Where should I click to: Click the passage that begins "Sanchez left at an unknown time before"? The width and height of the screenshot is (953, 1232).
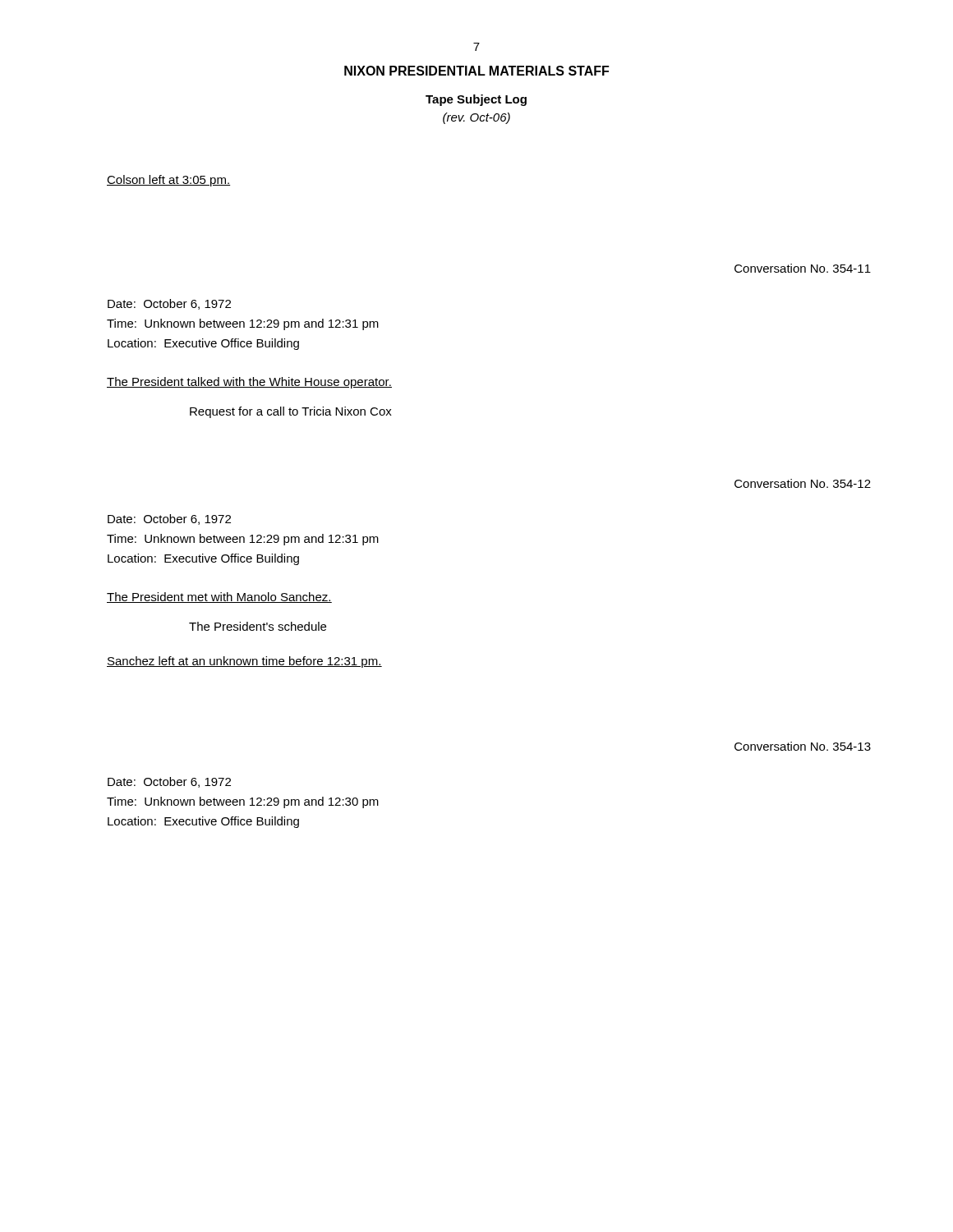point(244,661)
